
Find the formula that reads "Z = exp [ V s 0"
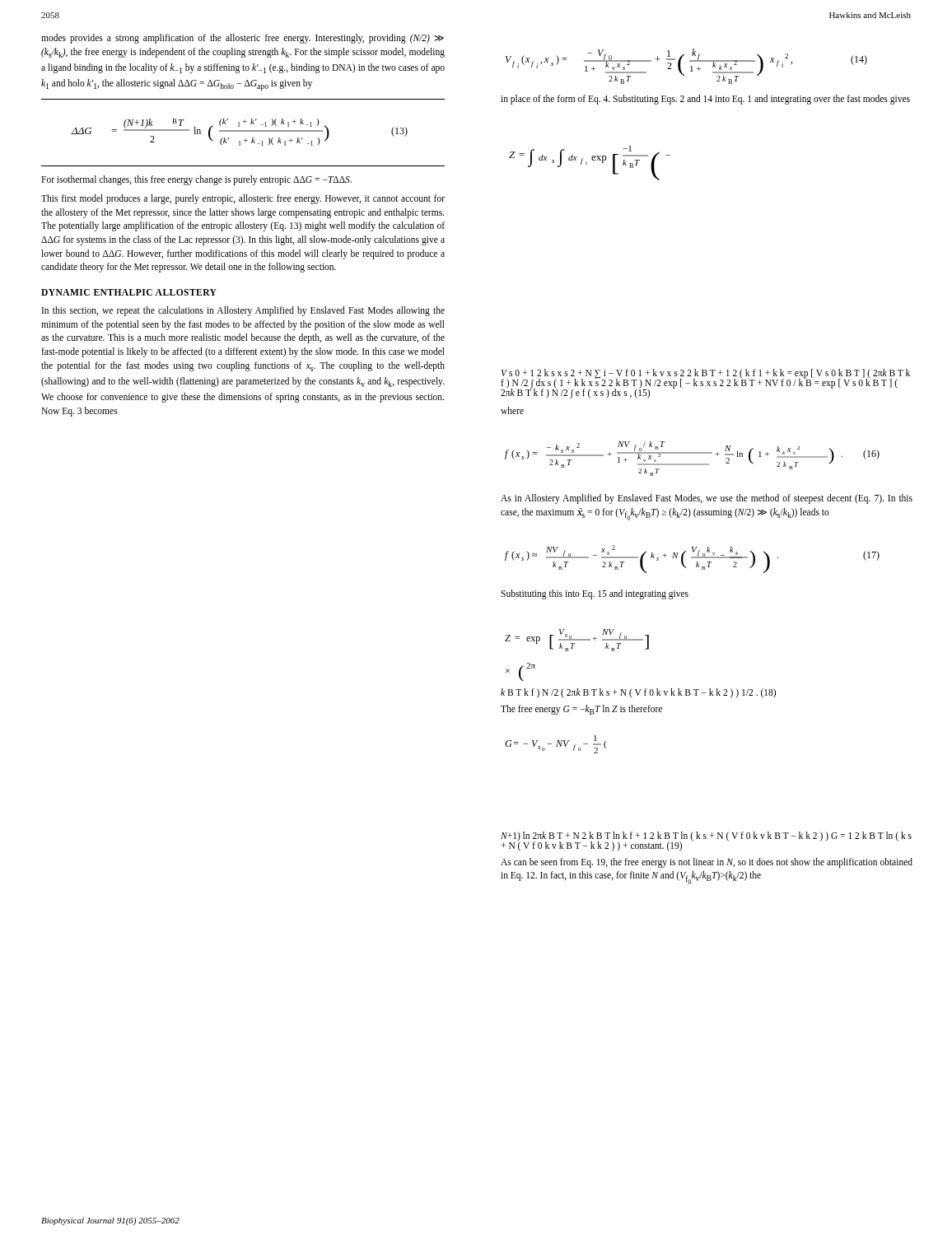point(577,640)
